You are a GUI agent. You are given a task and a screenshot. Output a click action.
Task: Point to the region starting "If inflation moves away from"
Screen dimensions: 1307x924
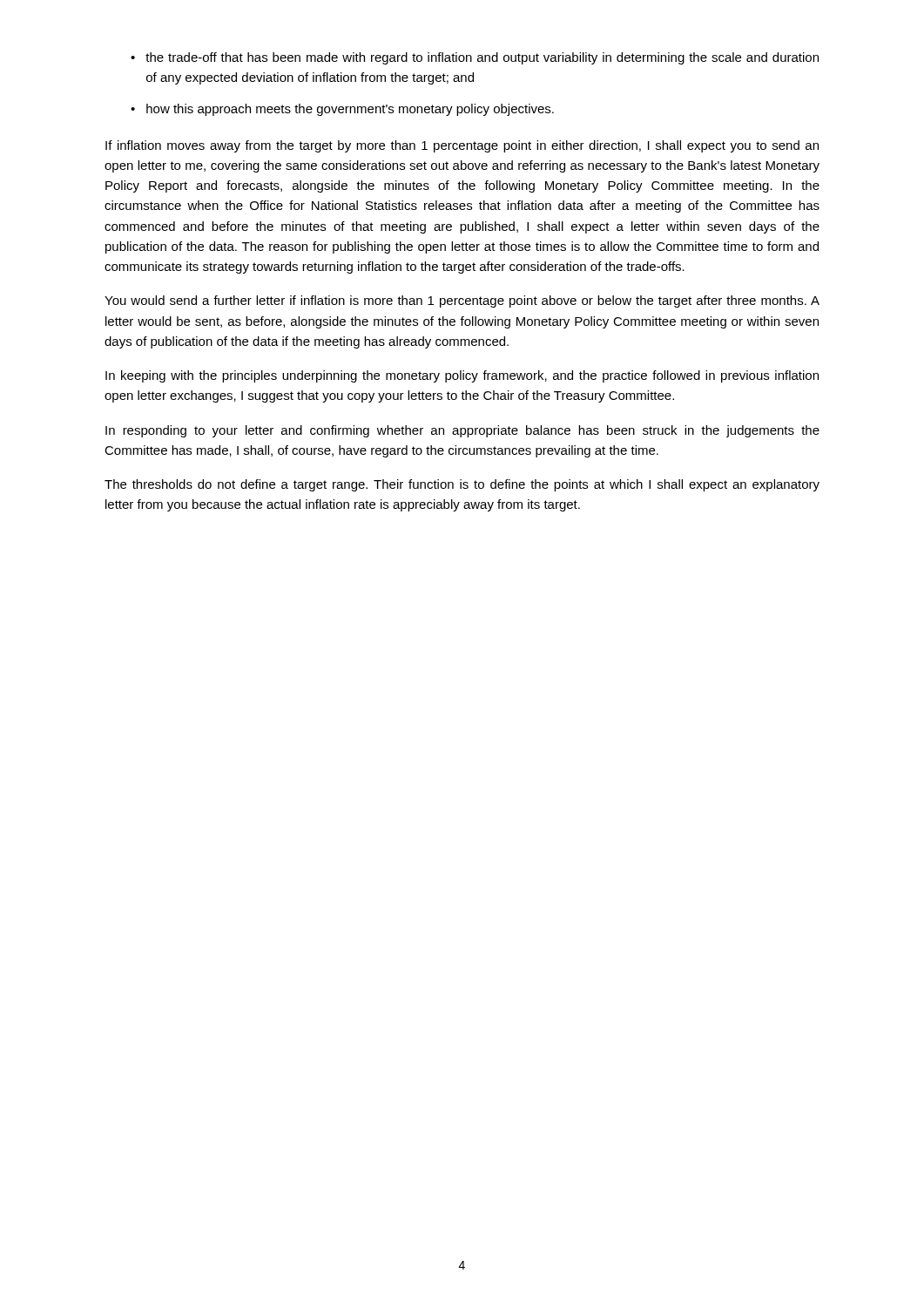click(462, 205)
